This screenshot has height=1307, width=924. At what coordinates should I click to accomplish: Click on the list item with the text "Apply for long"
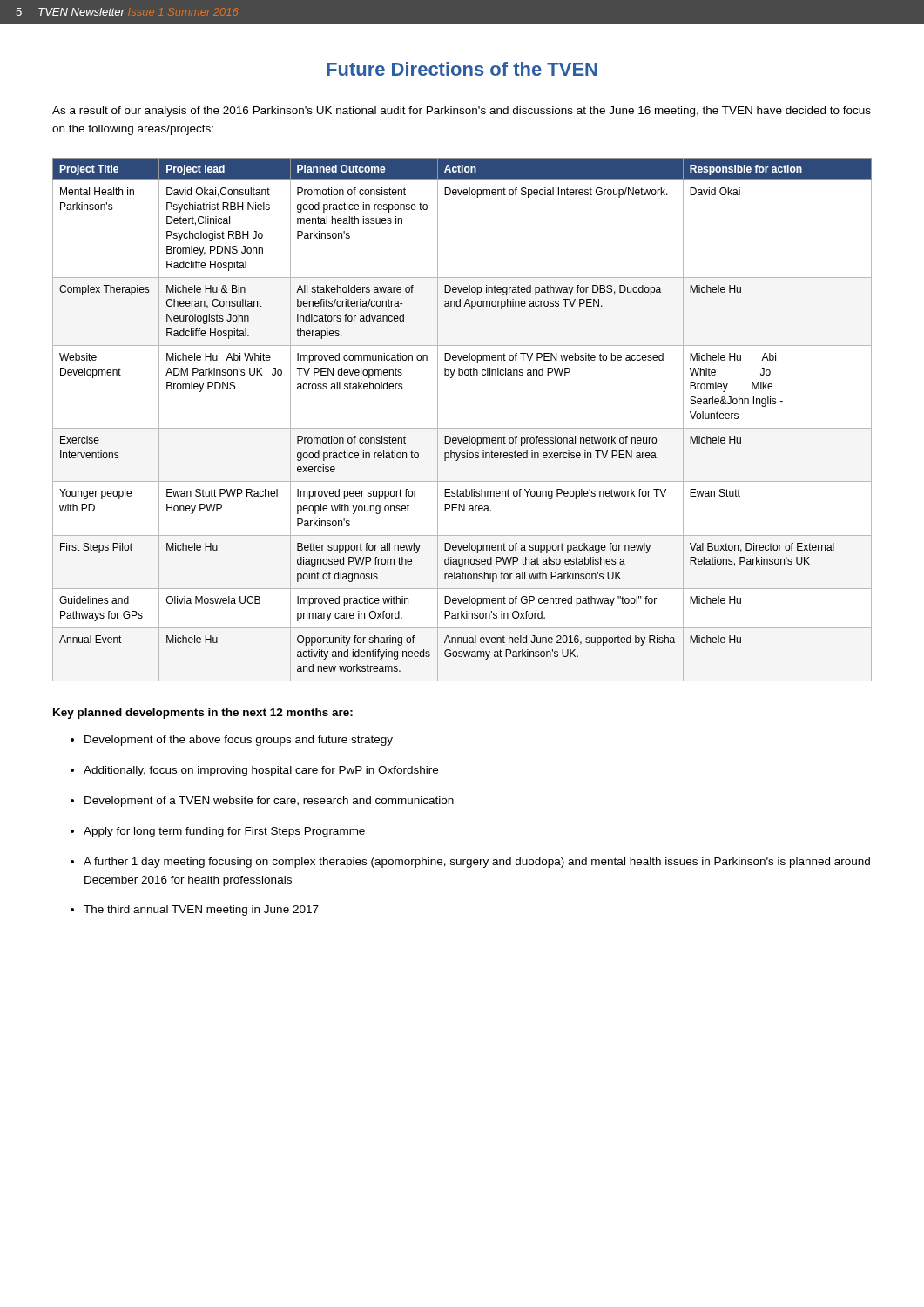224,831
